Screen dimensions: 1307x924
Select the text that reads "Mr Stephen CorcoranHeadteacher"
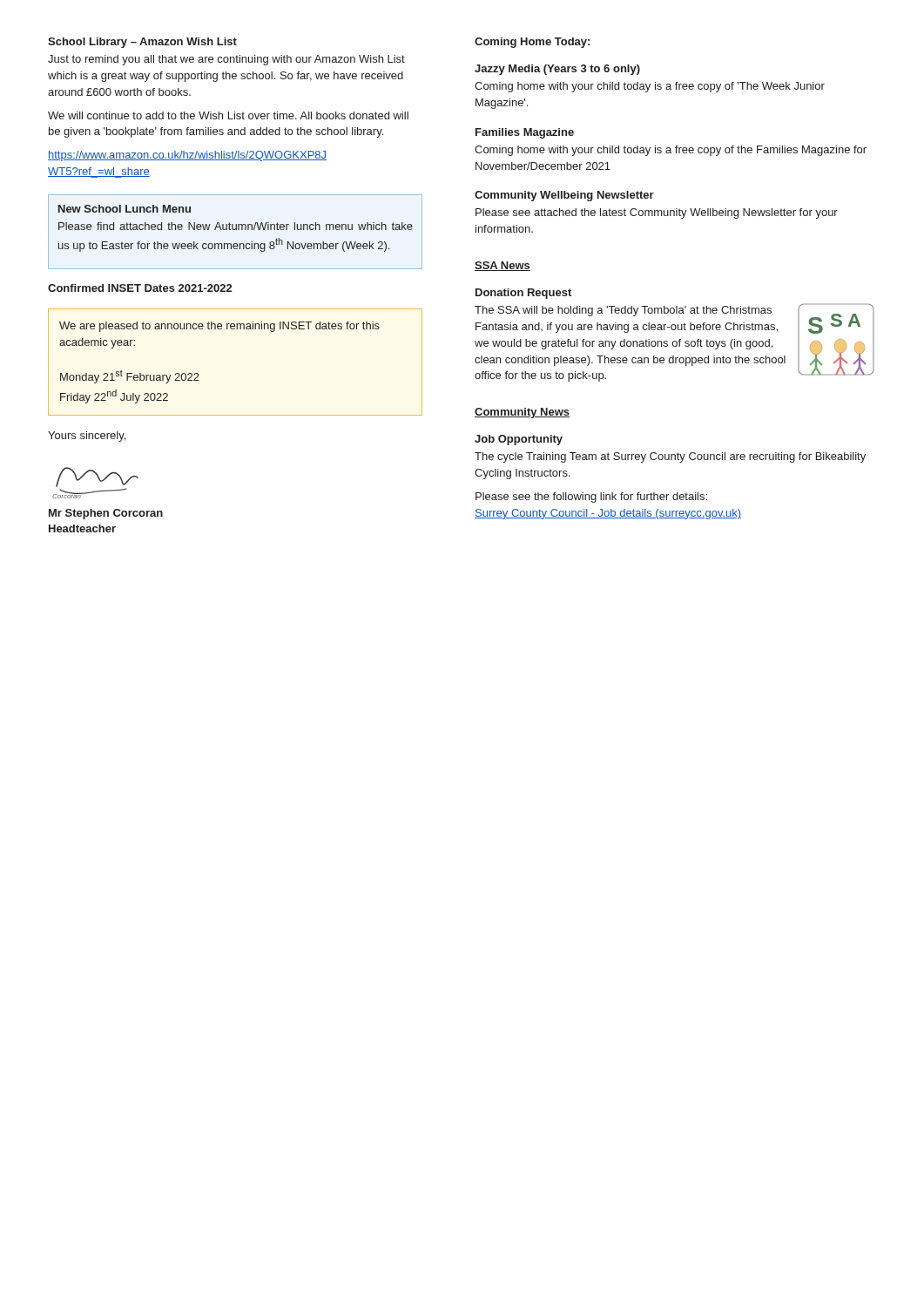tap(106, 514)
